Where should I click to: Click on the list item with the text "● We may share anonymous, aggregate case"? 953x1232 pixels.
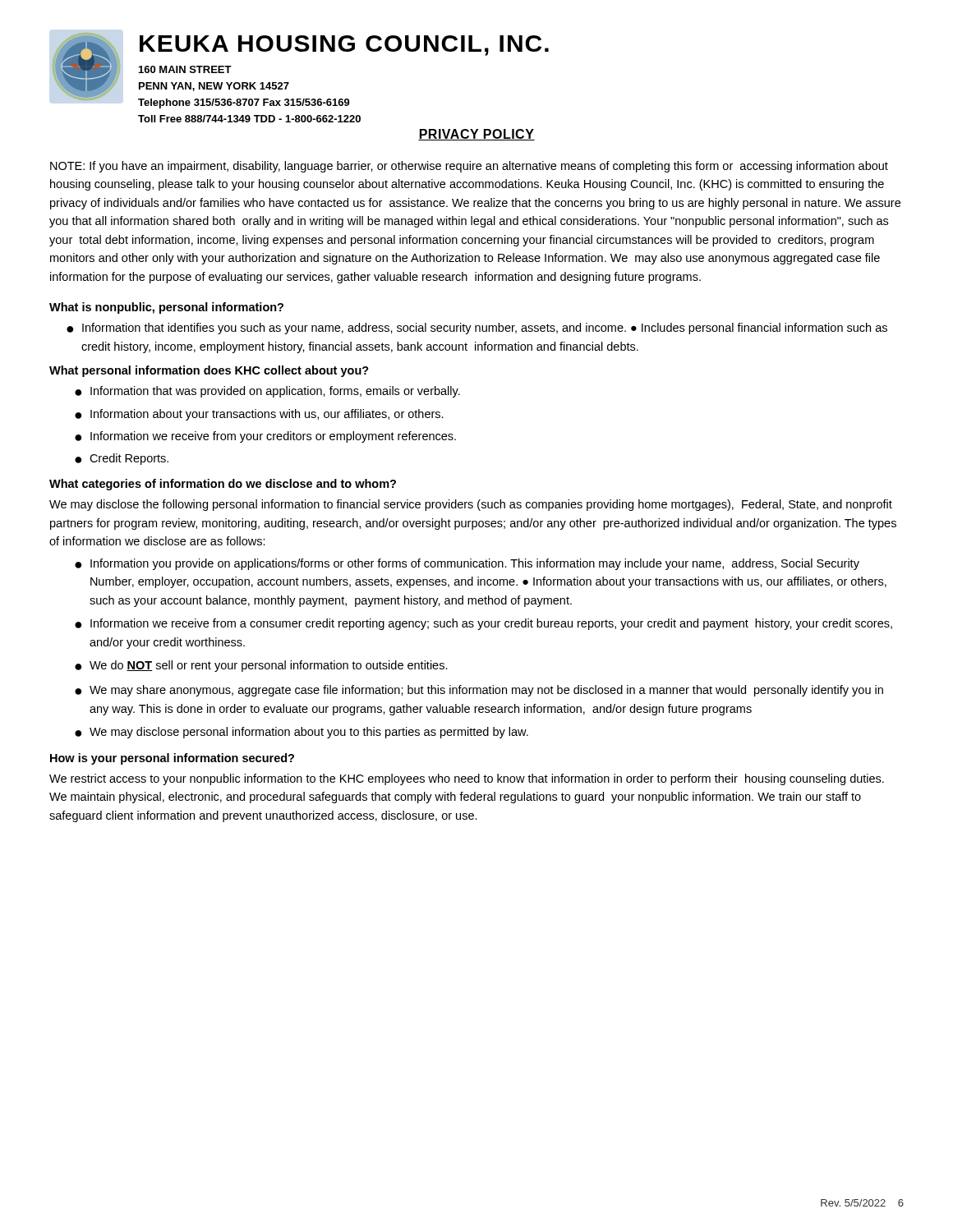click(x=489, y=700)
